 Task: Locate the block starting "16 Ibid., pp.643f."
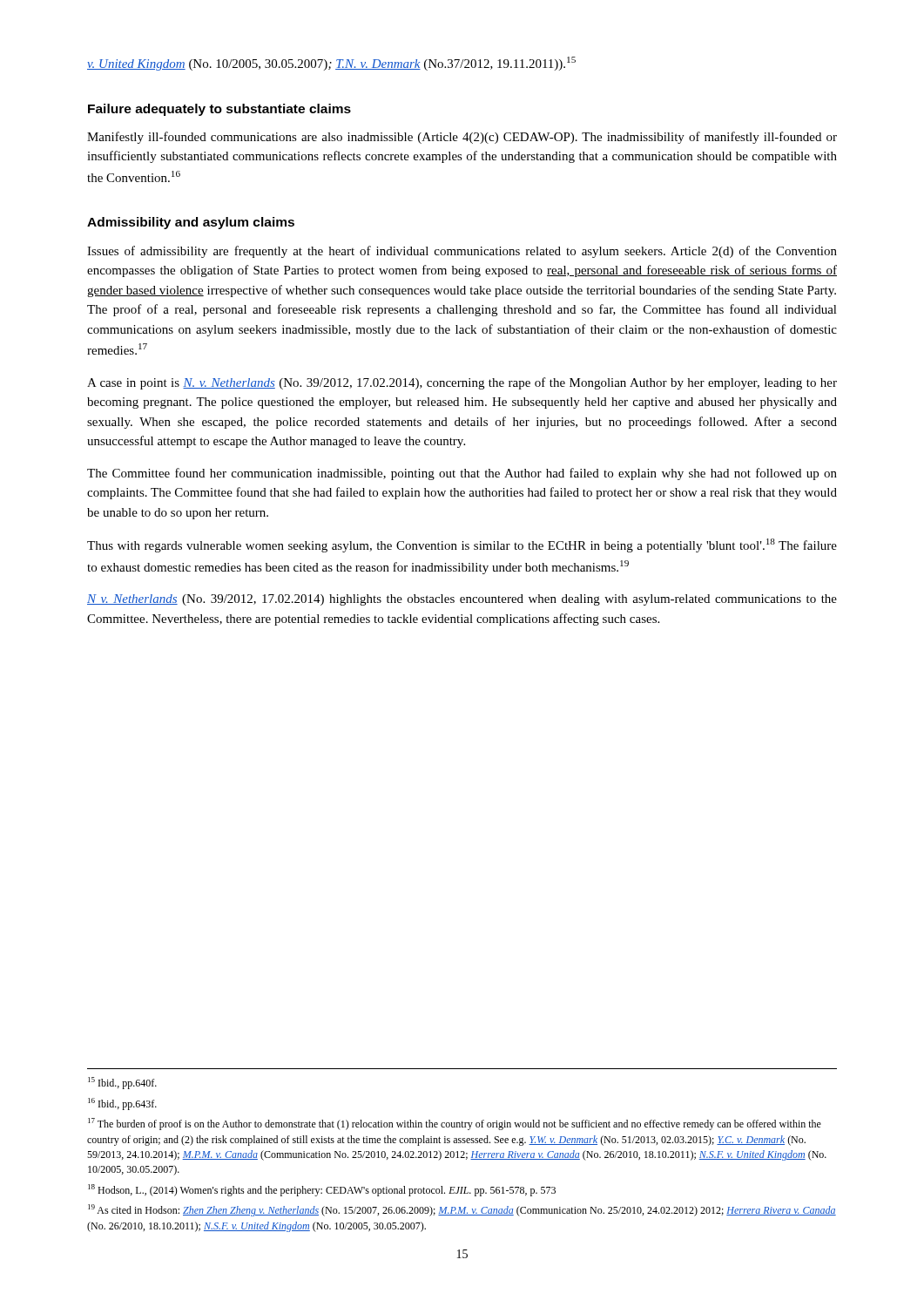coord(122,1103)
